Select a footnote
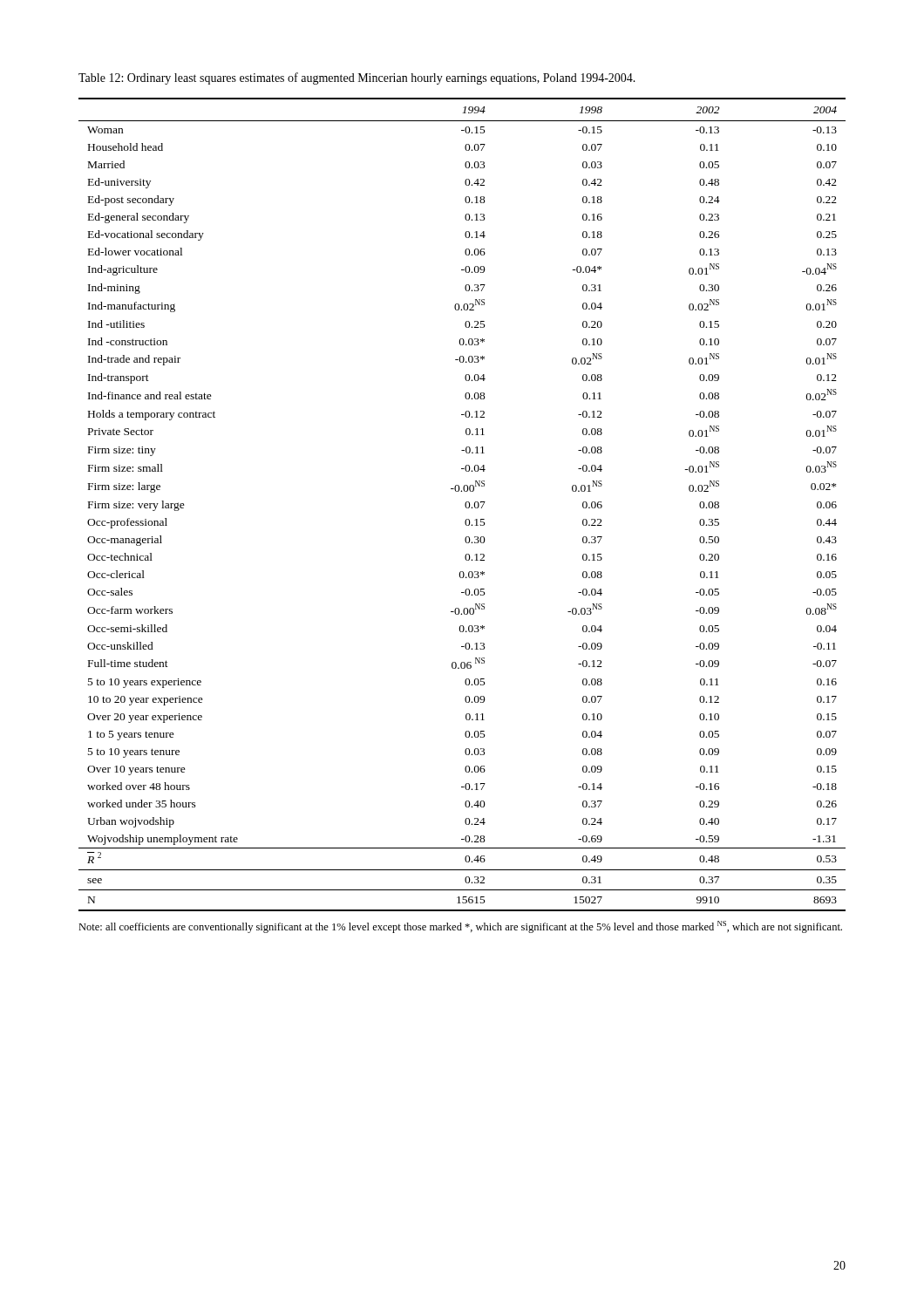This screenshot has width=924, height=1308. point(461,926)
